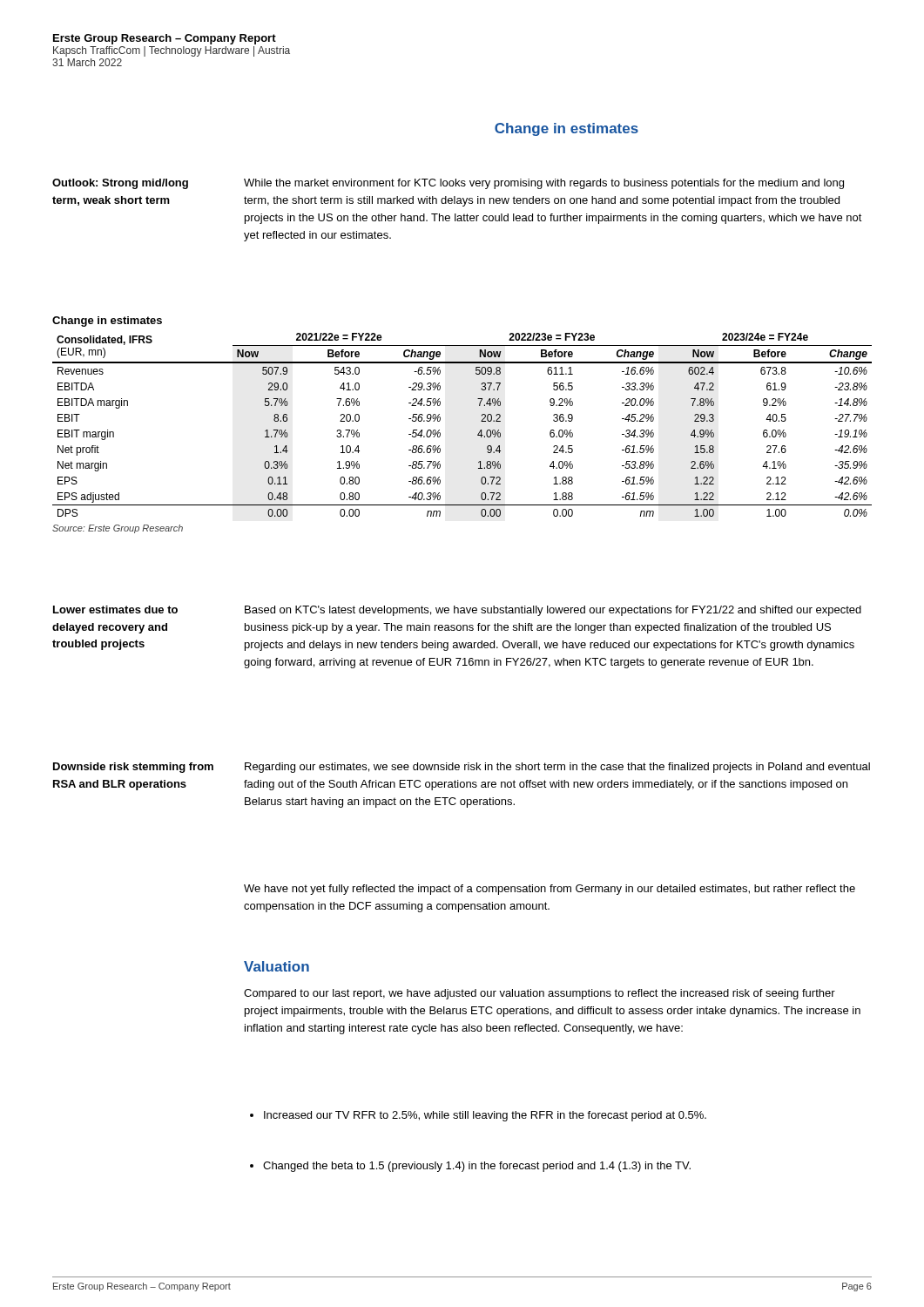The image size is (924, 1307).
Task: Locate the section header that says "Change in estimates"
Action: click(x=567, y=129)
